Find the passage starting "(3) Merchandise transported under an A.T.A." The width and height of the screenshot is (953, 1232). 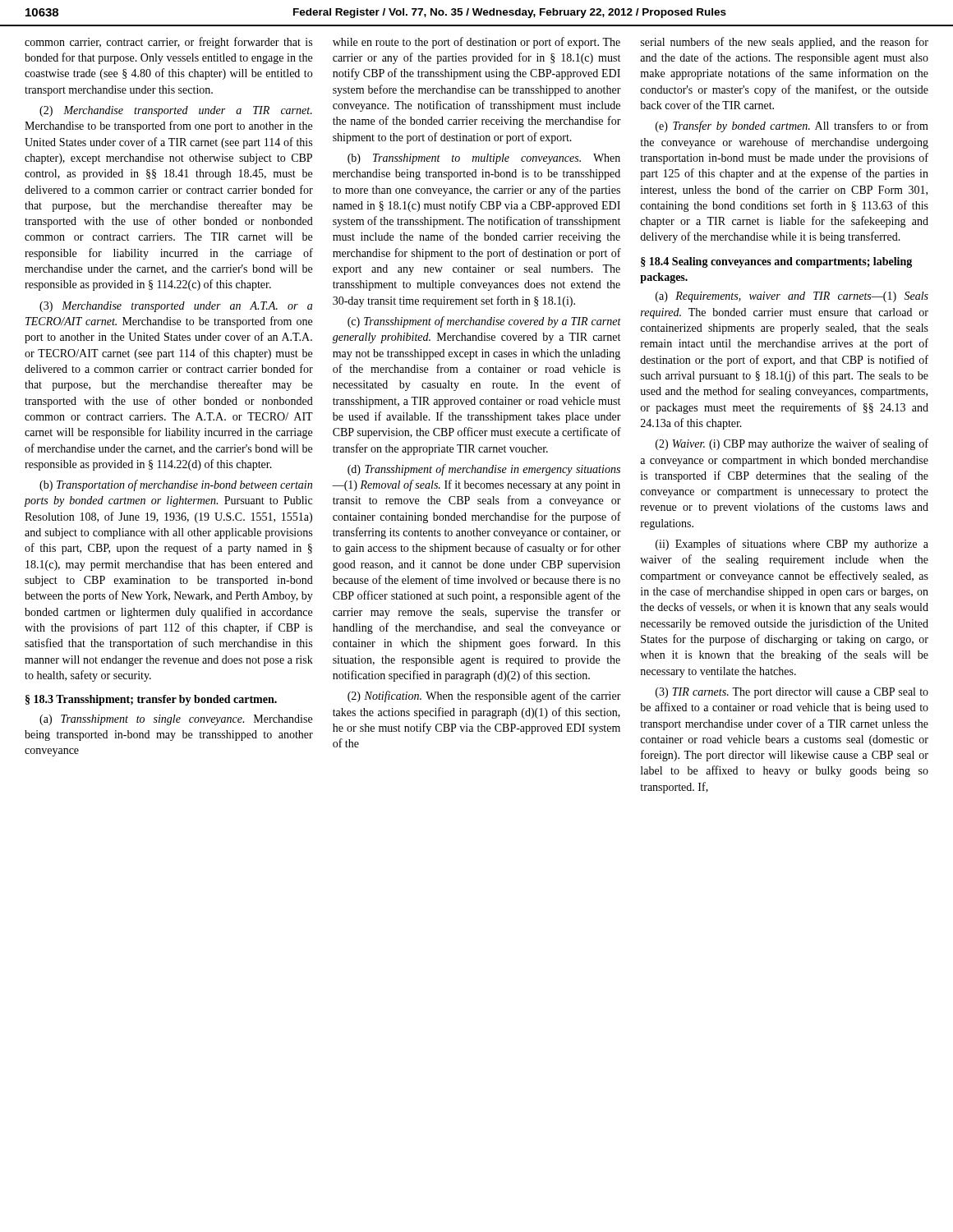[x=169, y=385]
